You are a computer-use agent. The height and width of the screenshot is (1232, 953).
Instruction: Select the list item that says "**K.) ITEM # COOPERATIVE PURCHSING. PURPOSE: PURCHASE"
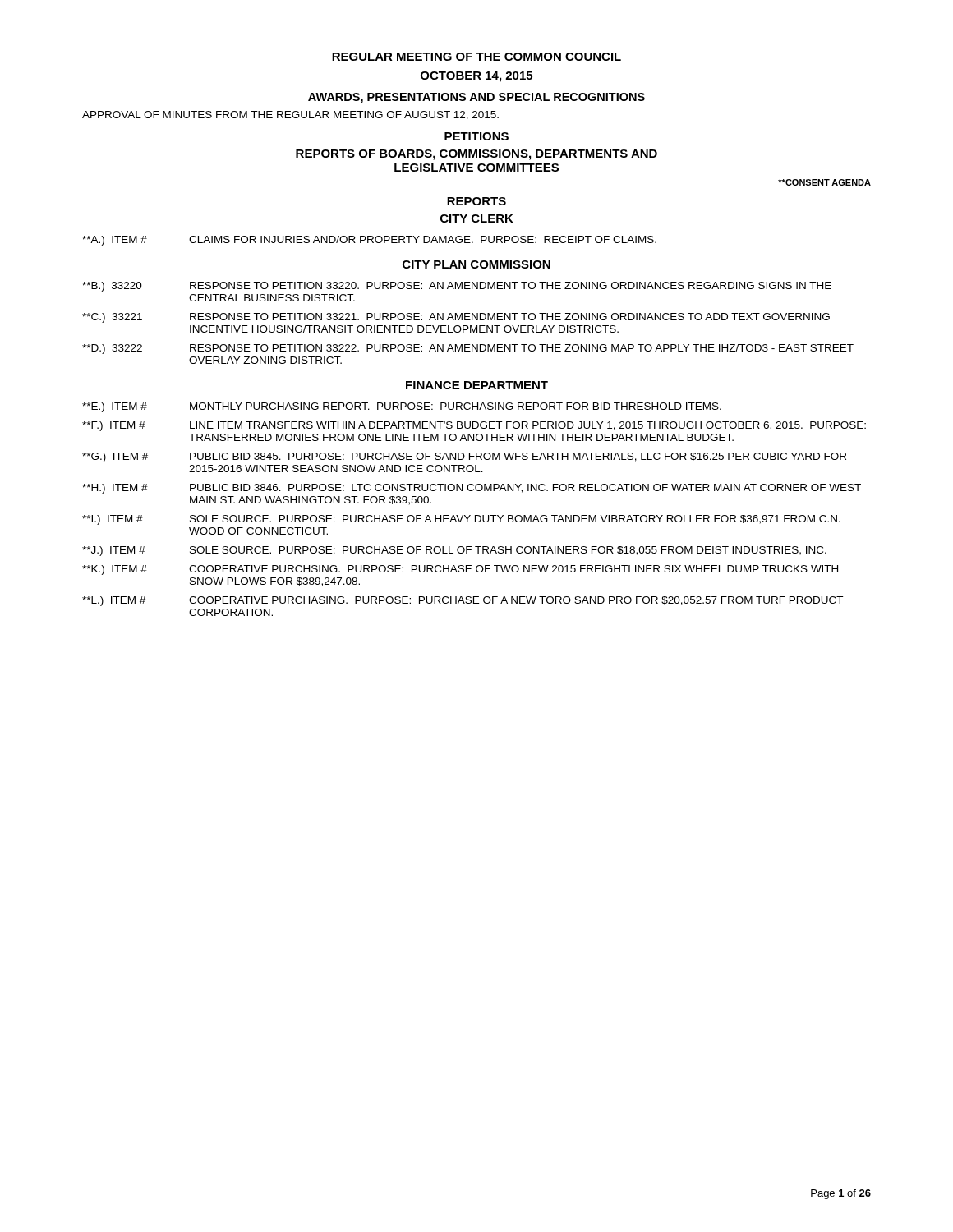coord(476,575)
